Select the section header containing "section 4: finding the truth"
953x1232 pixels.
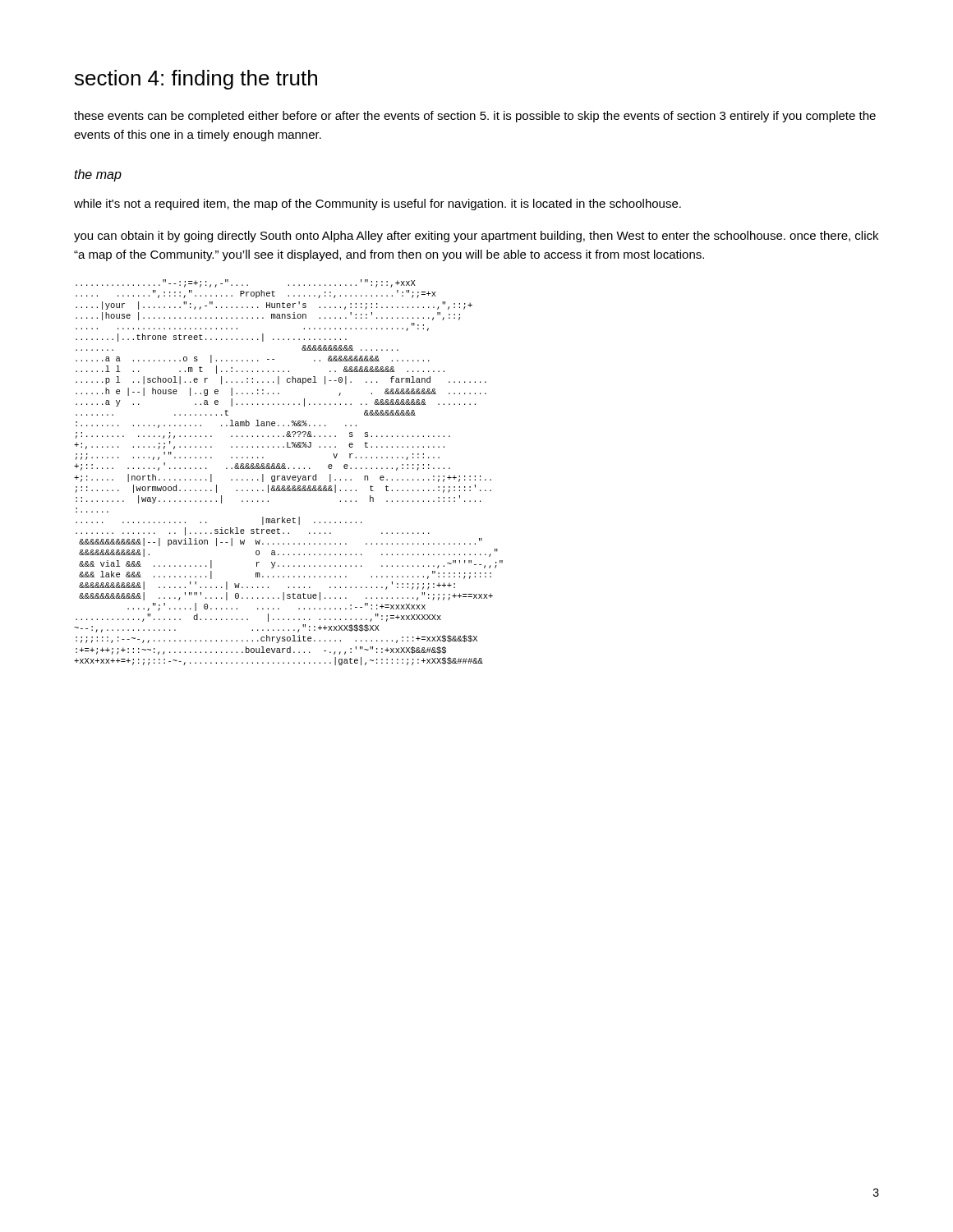click(196, 80)
